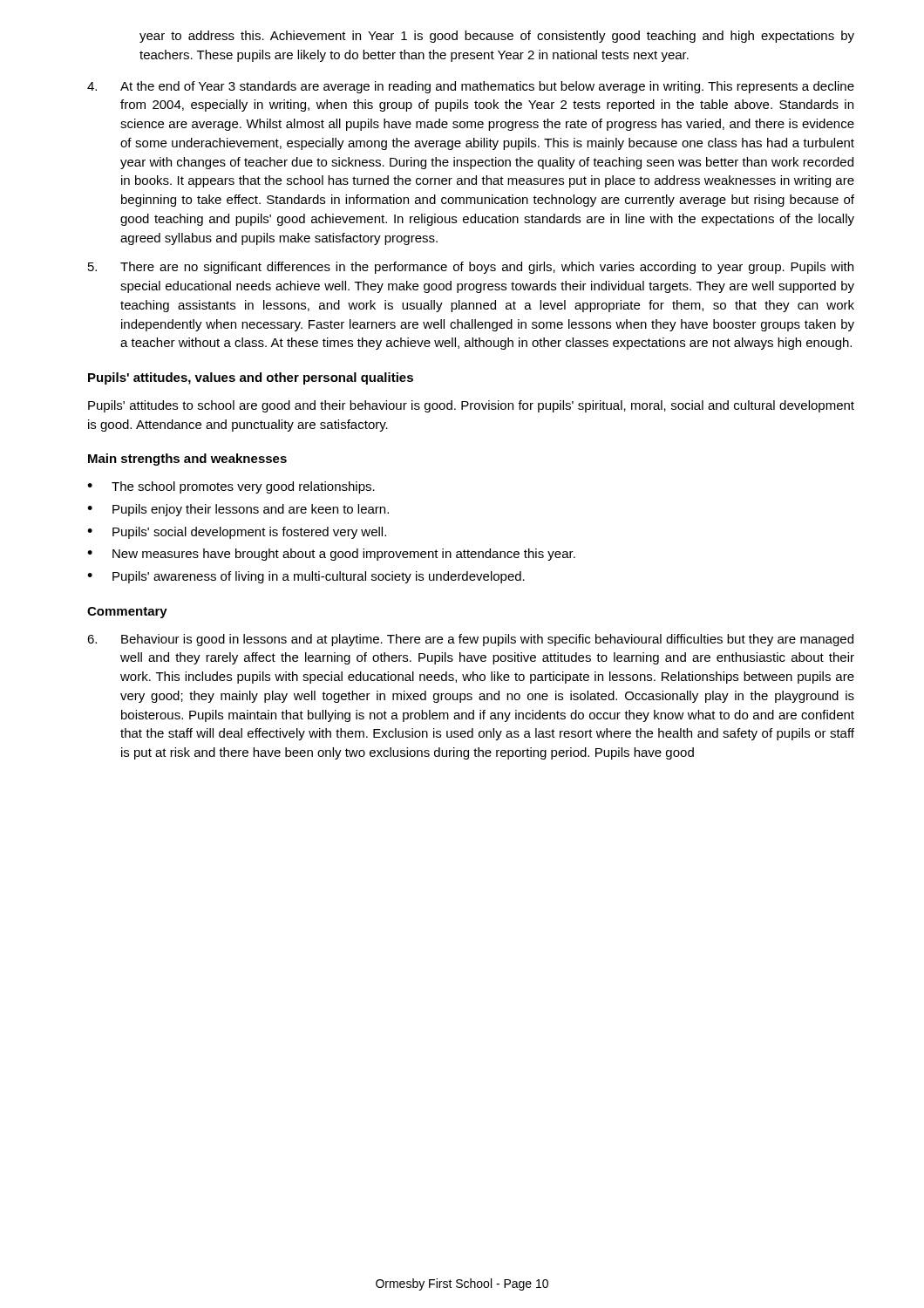Image resolution: width=924 pixels, height=1308 pixels.
Task: Click on the list item with the text "6. Behaviour is good in lessons and at"
Action: (471, 696)
